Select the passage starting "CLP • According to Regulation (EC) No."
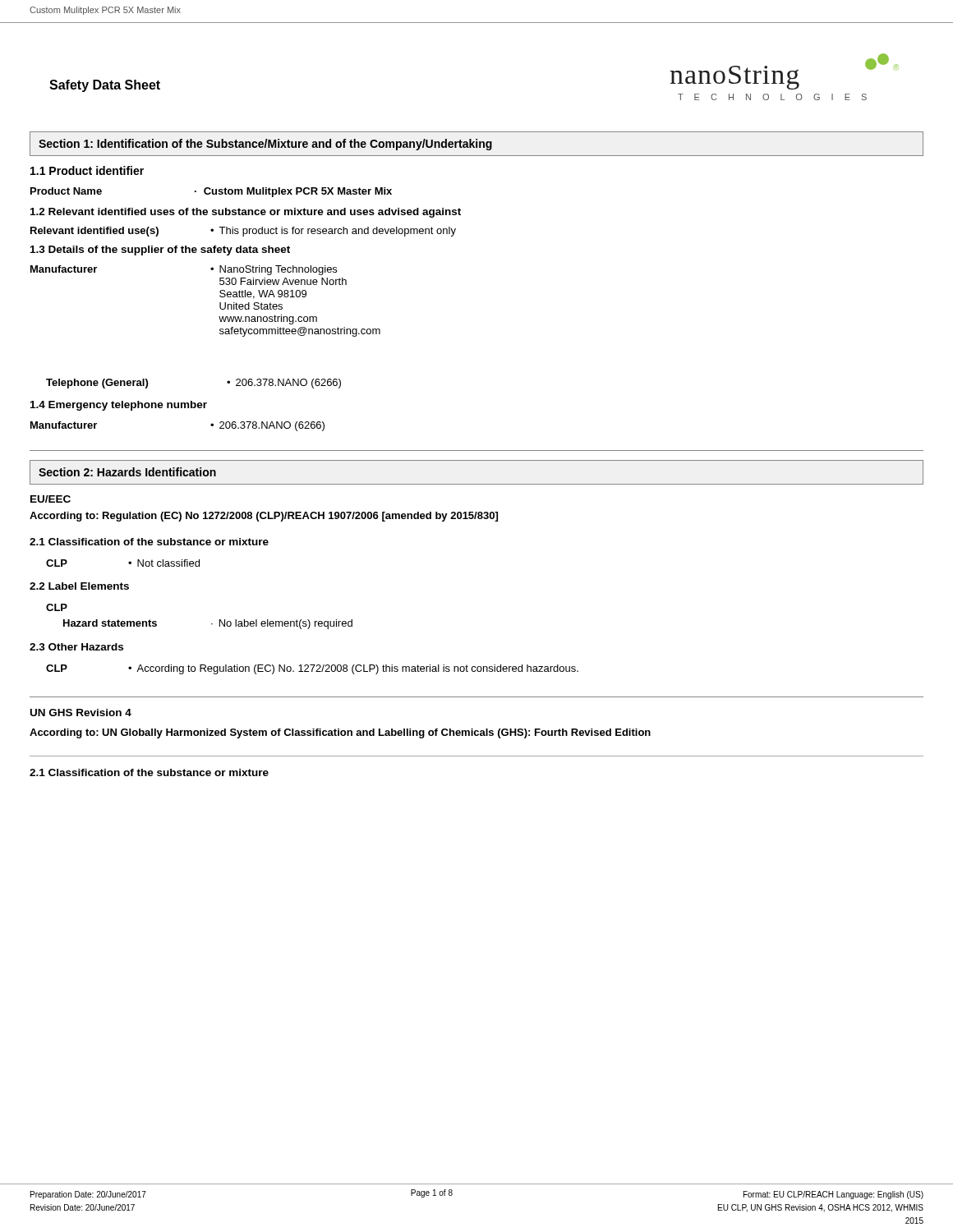The image size is (953, 1232). tap(304, 668)
